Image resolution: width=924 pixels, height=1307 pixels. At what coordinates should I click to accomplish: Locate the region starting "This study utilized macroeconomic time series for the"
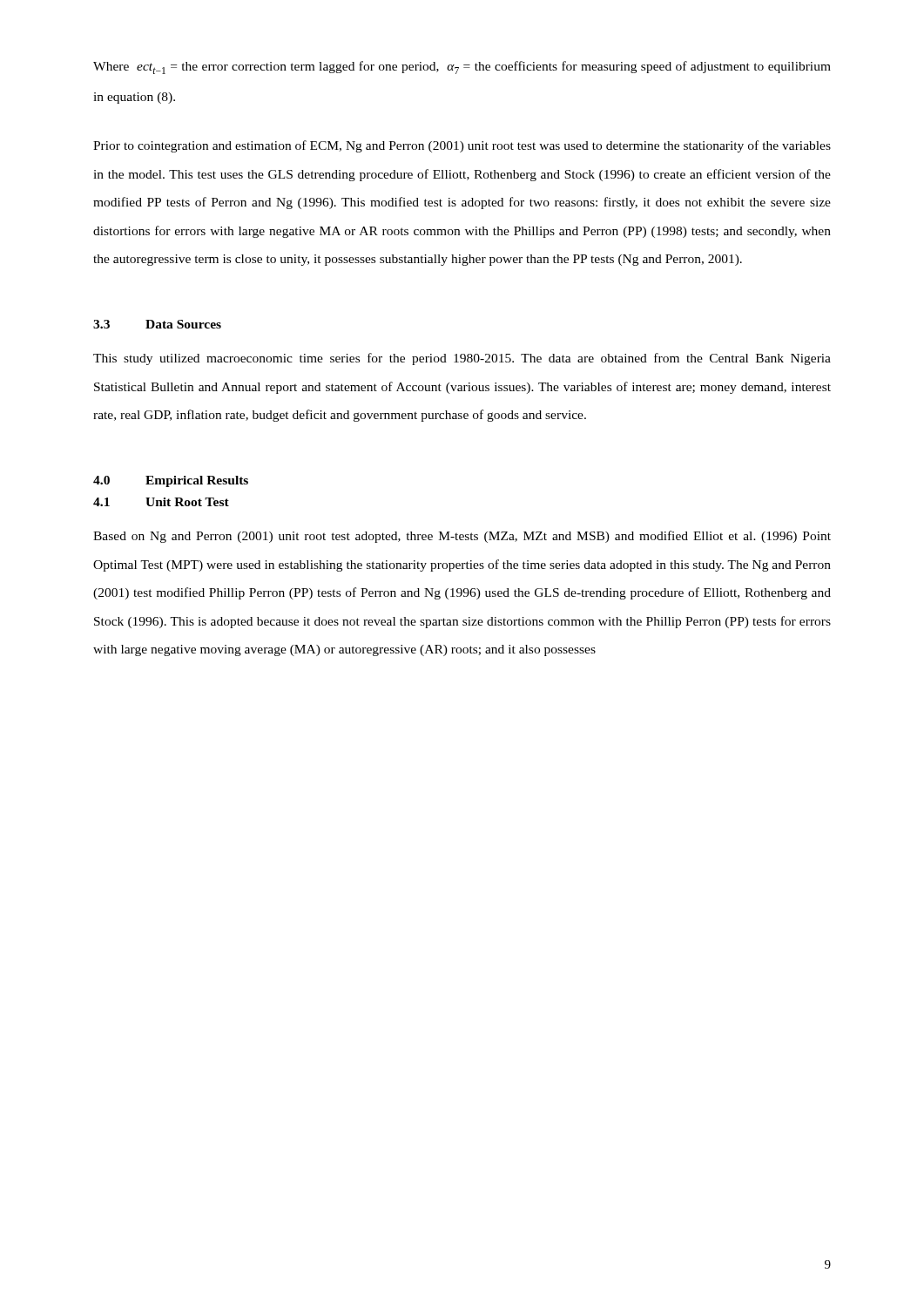(x=462, y=386)
